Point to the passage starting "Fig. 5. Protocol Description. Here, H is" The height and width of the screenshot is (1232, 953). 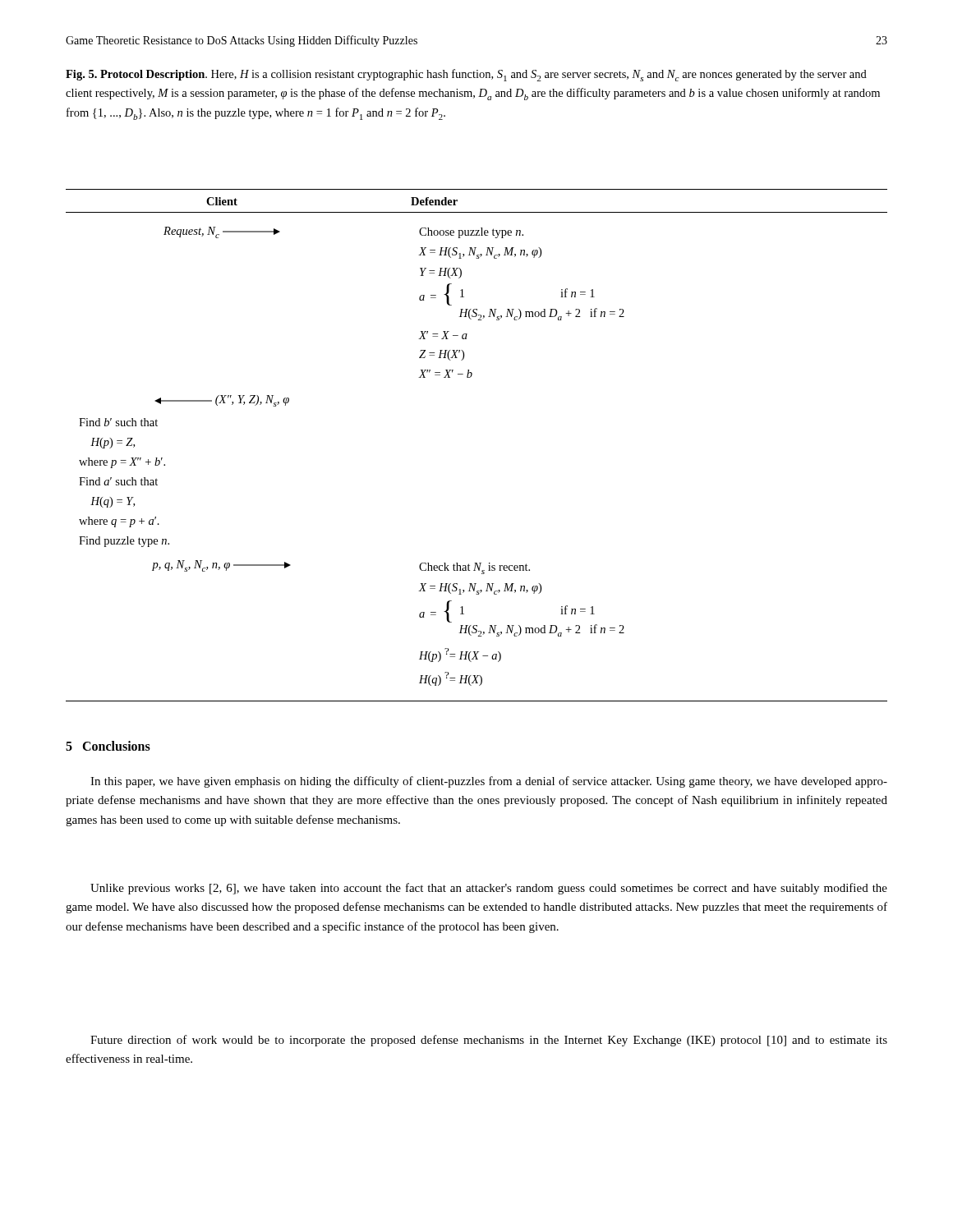(x=473, y=94)
